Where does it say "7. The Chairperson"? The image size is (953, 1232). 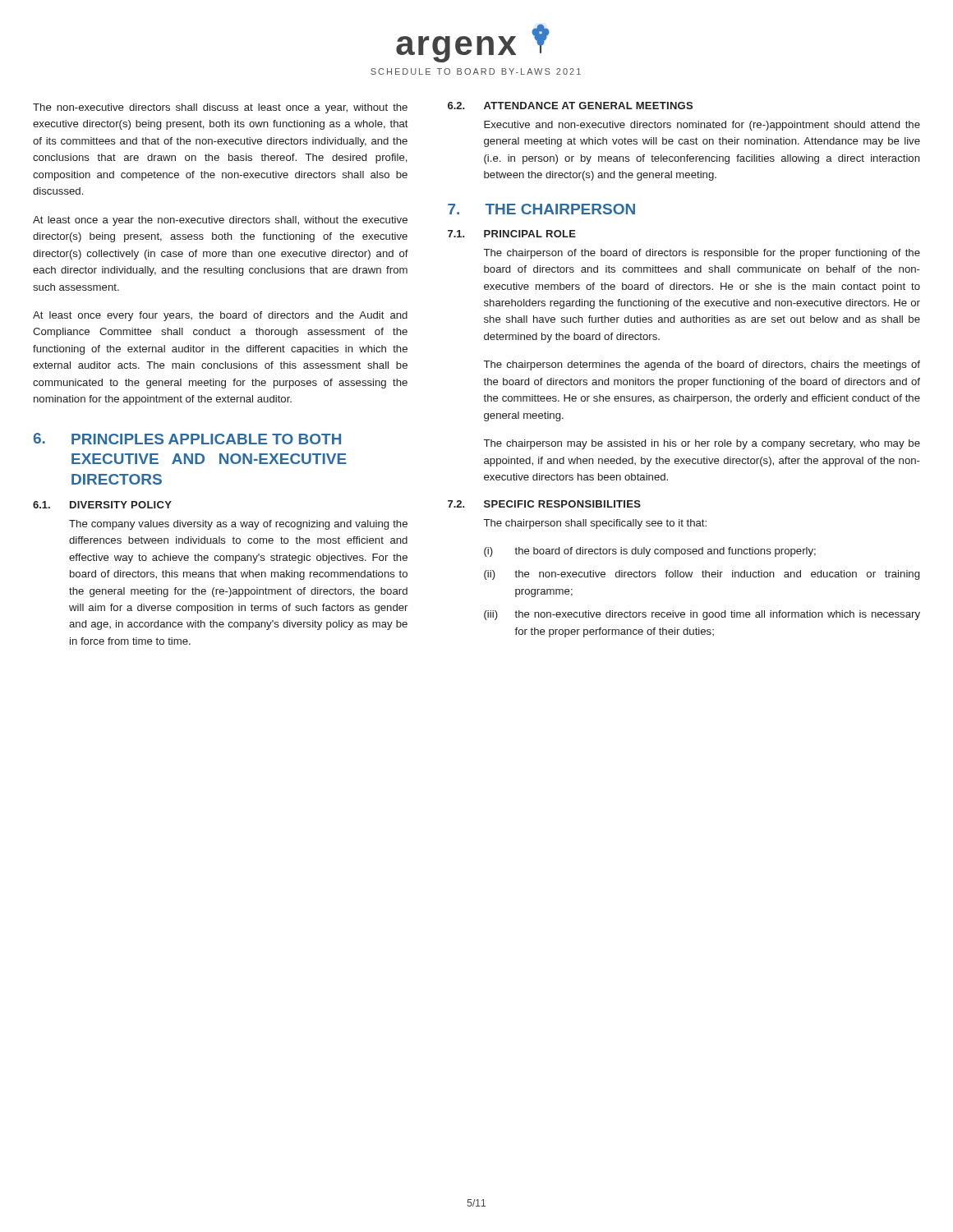click(542, 210)
